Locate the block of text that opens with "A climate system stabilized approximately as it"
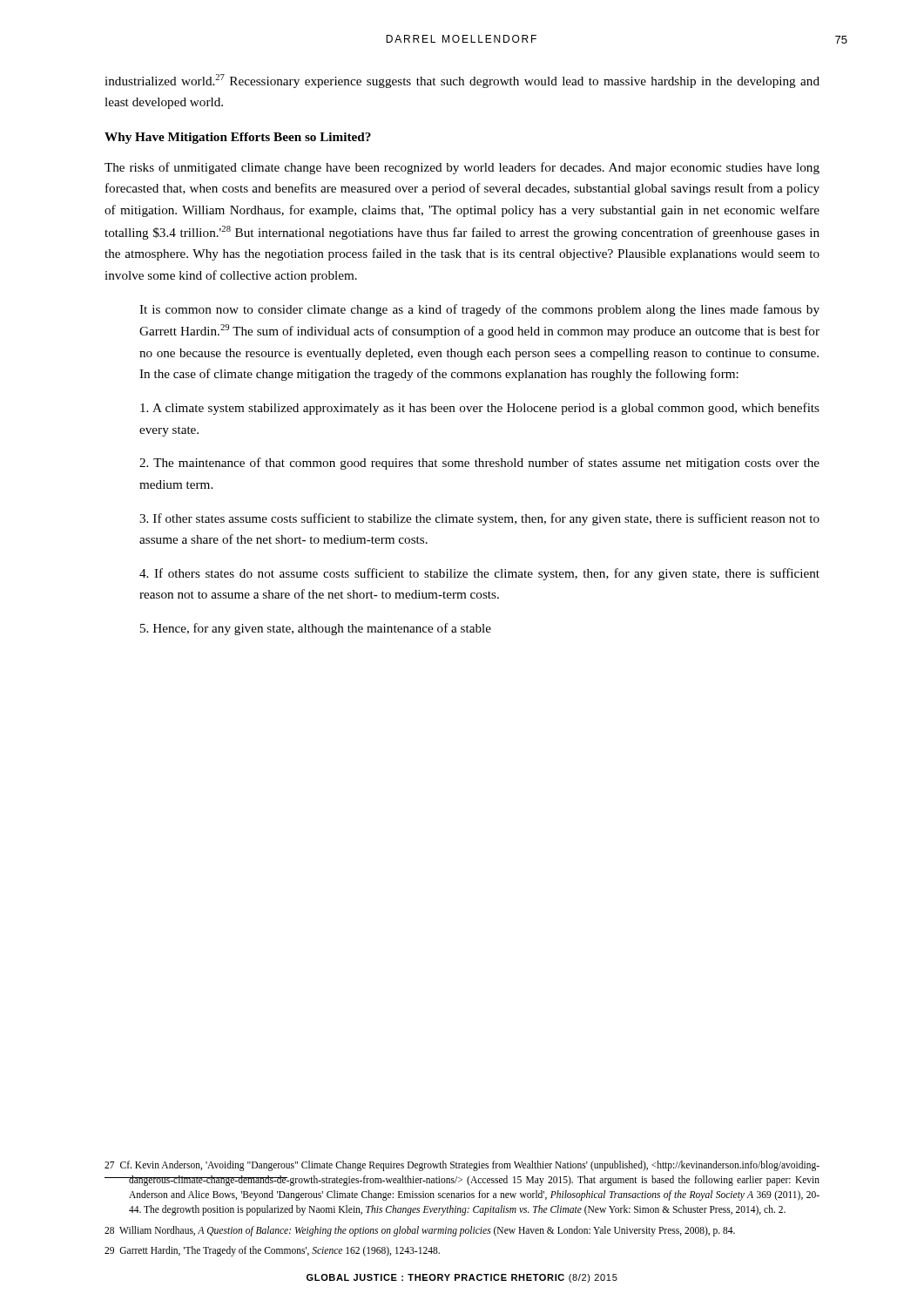Image resolution: width=924 pixels, height=1307 pixels. tap(479, 418)
